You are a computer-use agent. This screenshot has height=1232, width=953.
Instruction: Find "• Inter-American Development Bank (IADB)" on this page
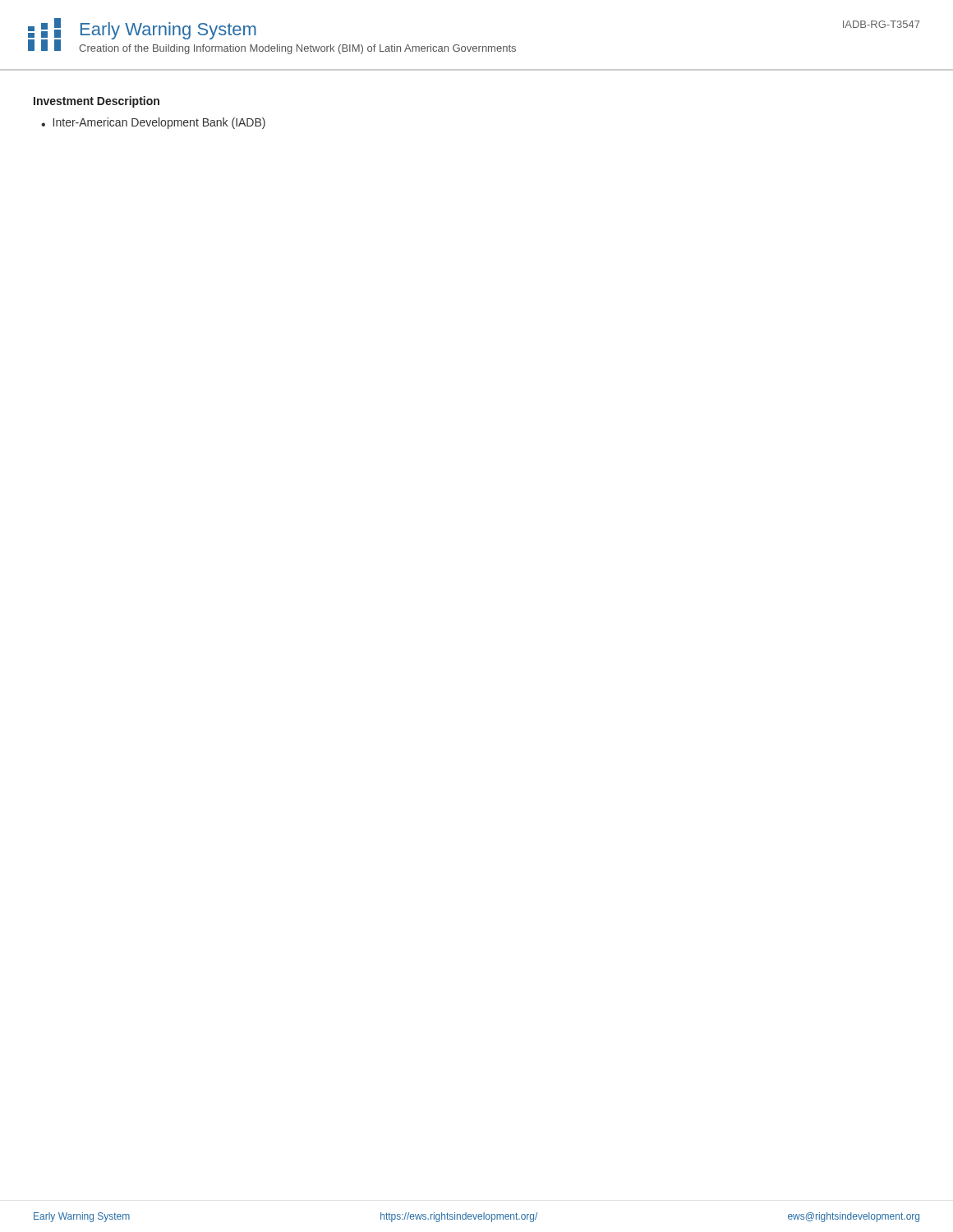point(153,125)
